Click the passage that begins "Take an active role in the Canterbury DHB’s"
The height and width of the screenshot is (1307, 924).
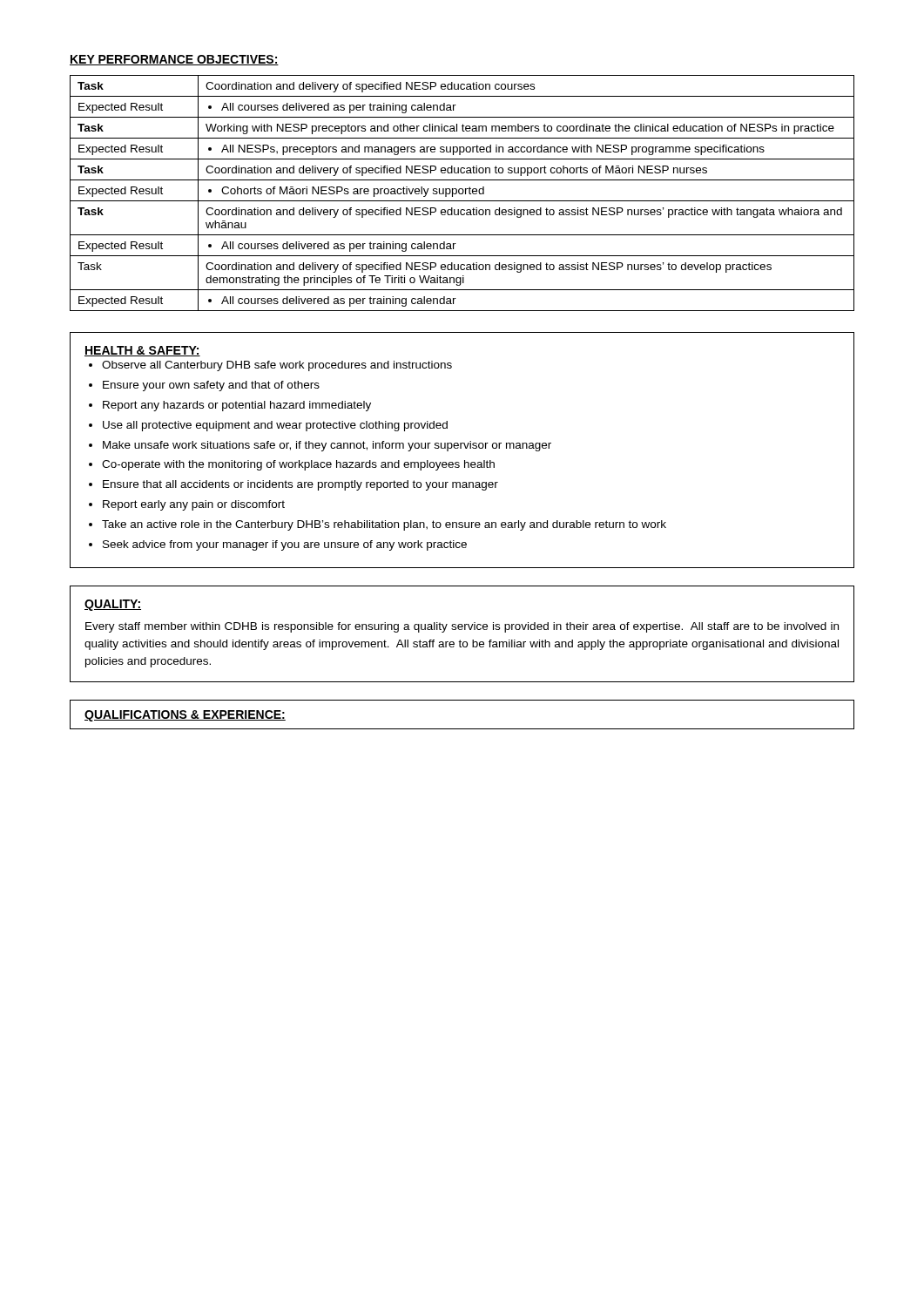[x=384, y=524]
